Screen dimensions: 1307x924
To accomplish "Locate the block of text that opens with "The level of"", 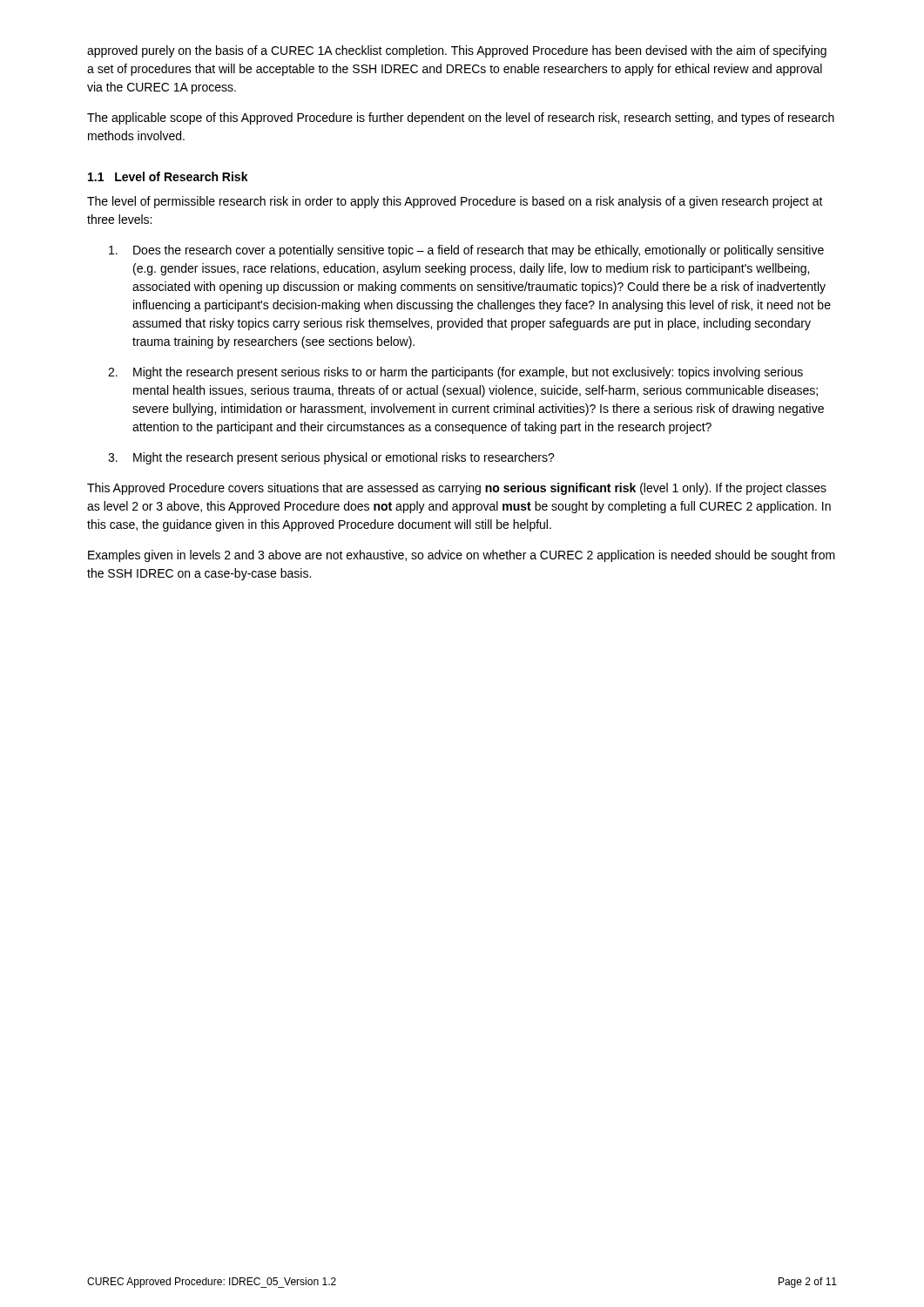I will click(x=455, y=210).
